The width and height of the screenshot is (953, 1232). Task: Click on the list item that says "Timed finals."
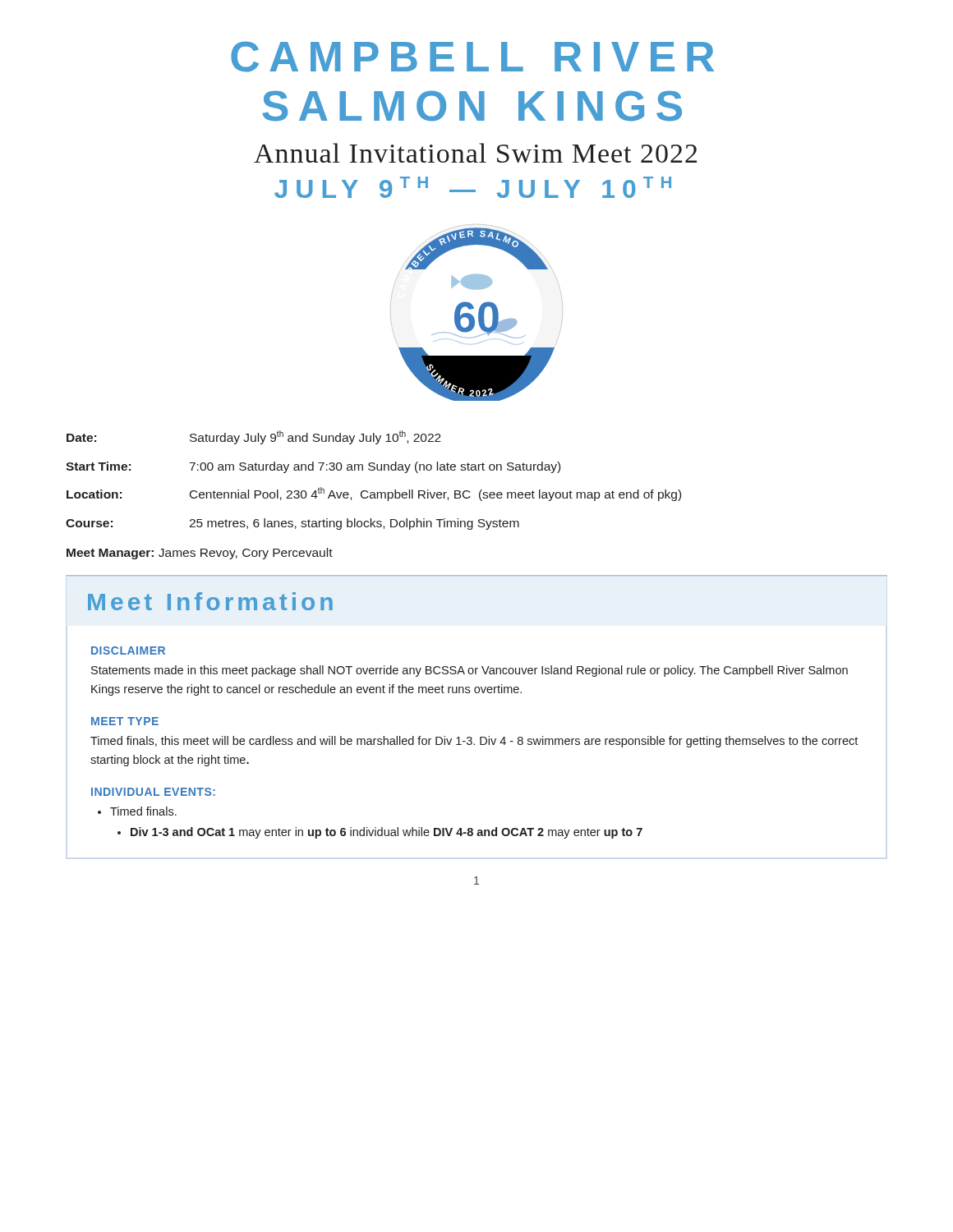click(144, 812)
